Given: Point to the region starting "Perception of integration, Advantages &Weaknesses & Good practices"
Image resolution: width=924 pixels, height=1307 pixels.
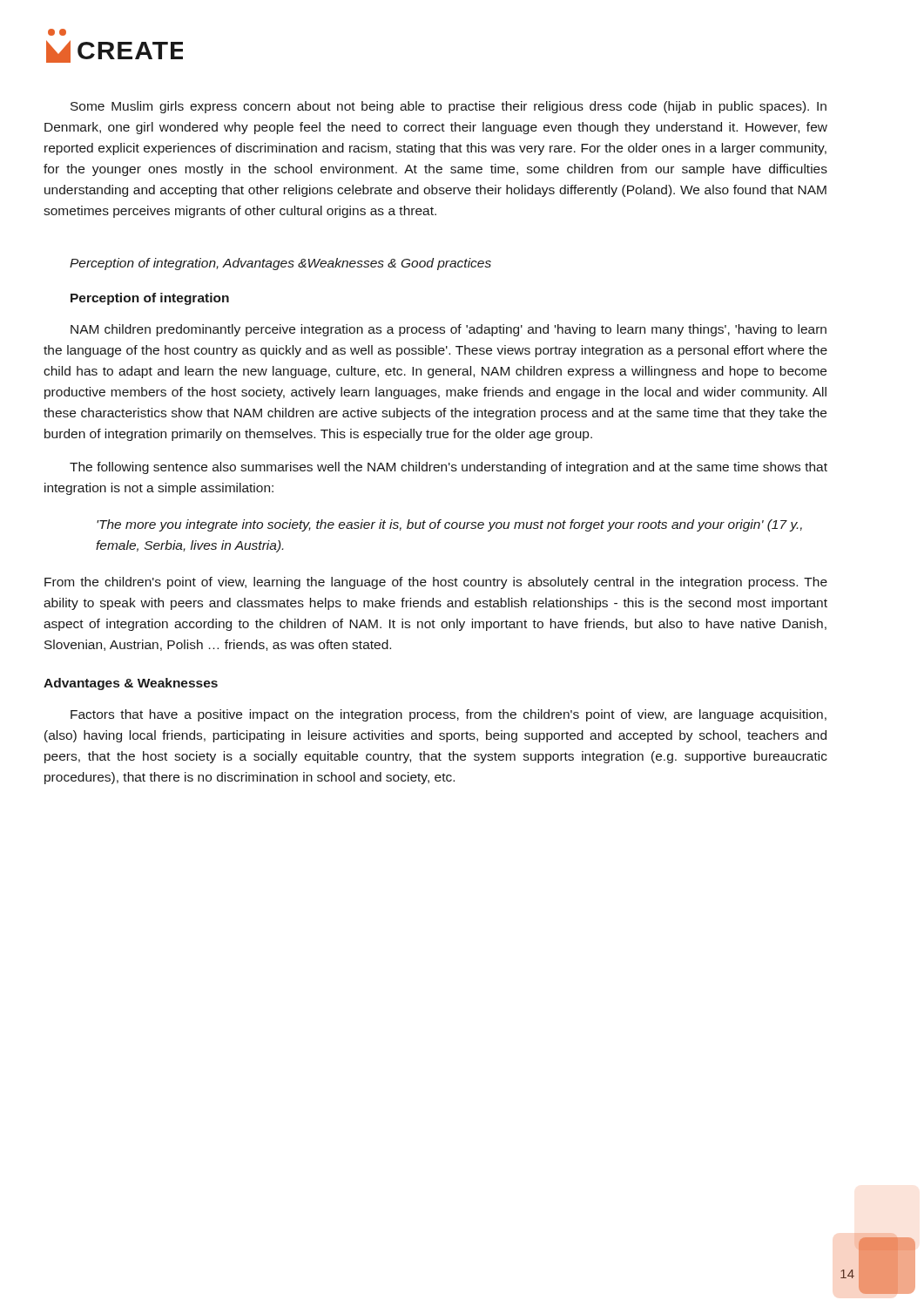Looking at the screenshot, I should 281,263.
